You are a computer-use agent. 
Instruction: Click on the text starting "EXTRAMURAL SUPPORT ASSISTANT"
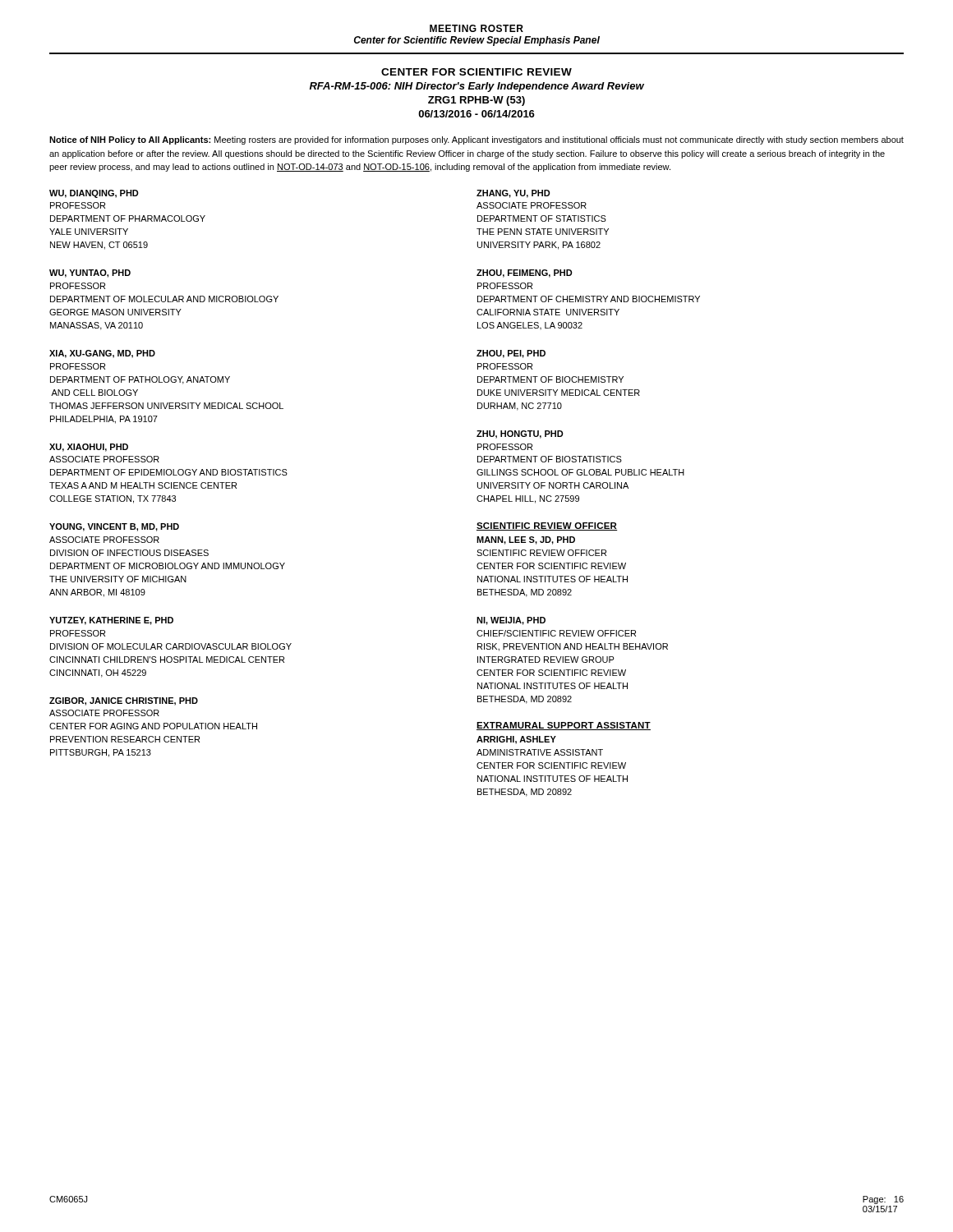(563, 726)
